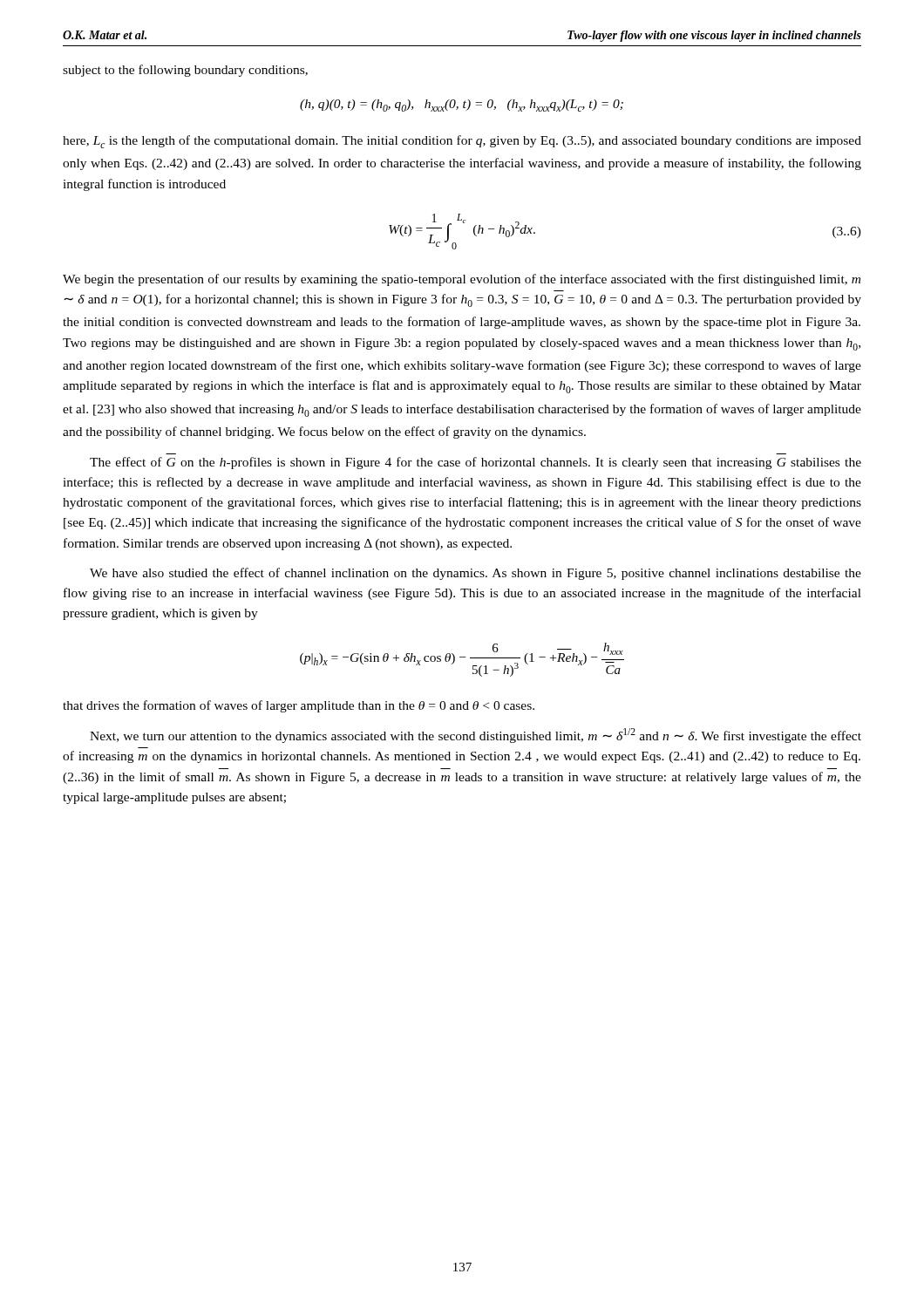The height and width of the screenshot is (1308, 924).
Task: Find the text block that reads "that drives the"
Action: pos(462,705)
